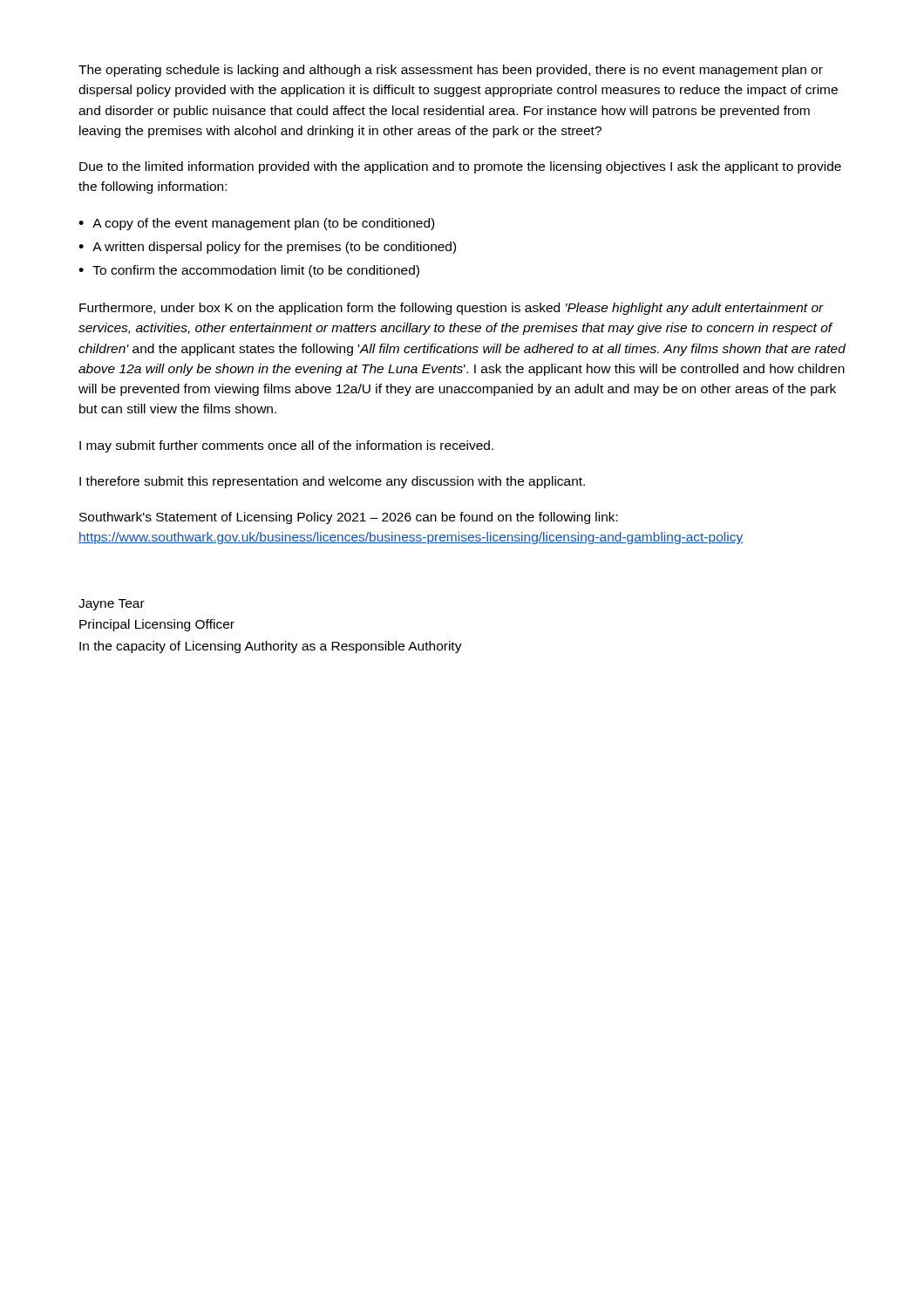Locate the block of text that opens with "Jayne Tear Principal Licensing Officer In the capacity"
The image size is (924, 1308).
click(x=112, y=605)
